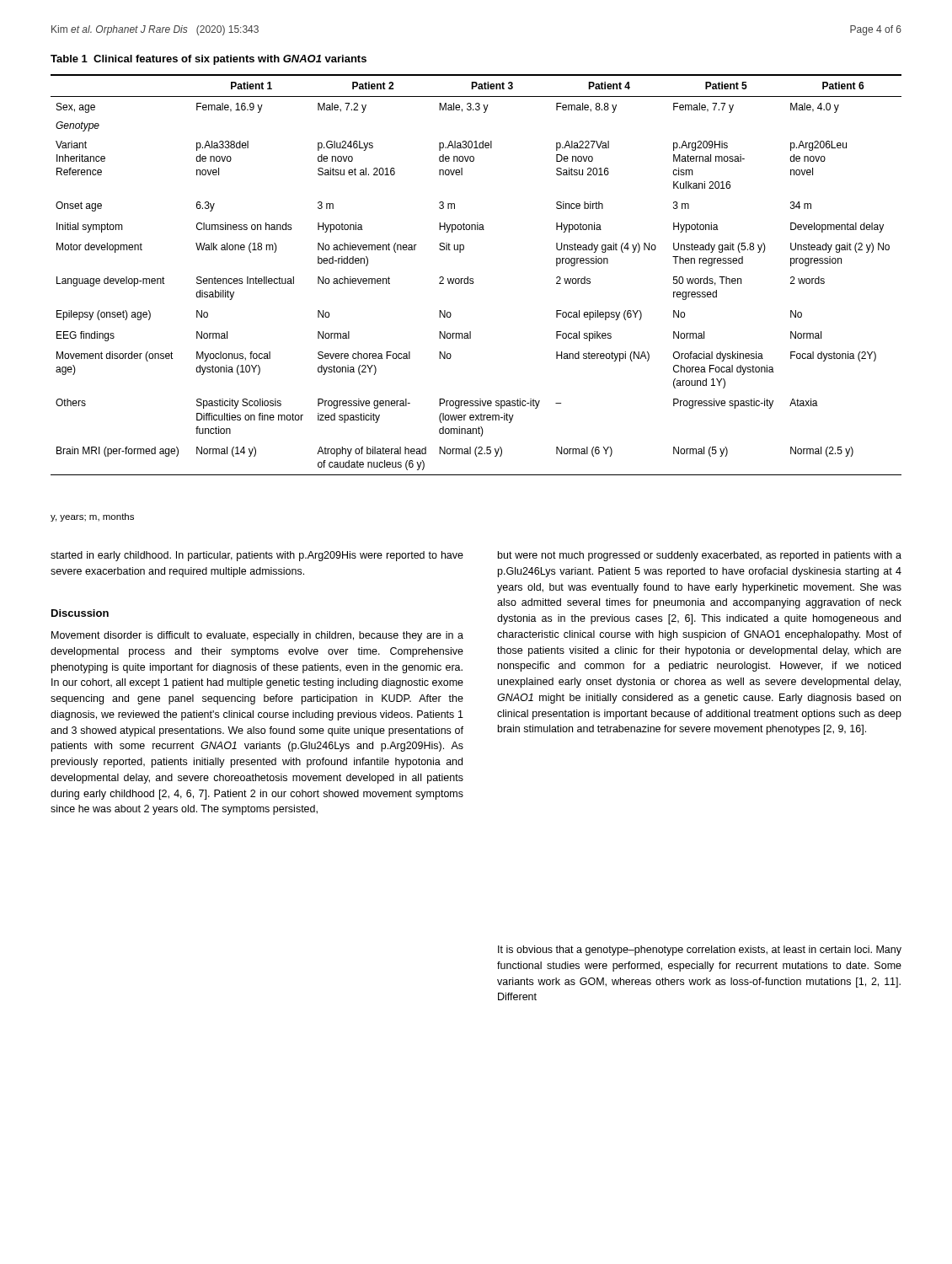Select the text block containing "Movement disorder is difficult to evaluate,"

257,722
